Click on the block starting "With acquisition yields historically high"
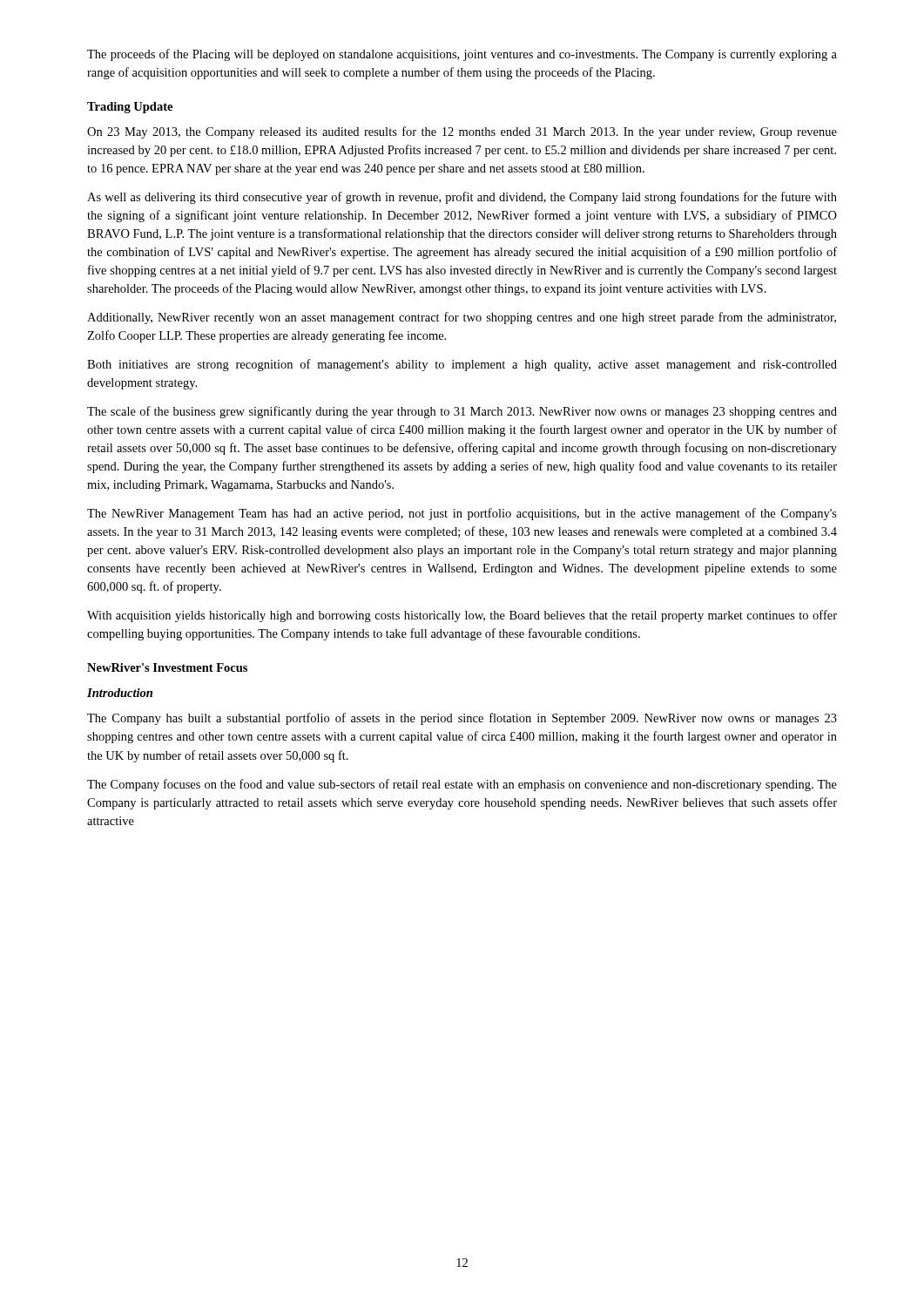This screenshot has height=1307, width=924. coord(462,625)
